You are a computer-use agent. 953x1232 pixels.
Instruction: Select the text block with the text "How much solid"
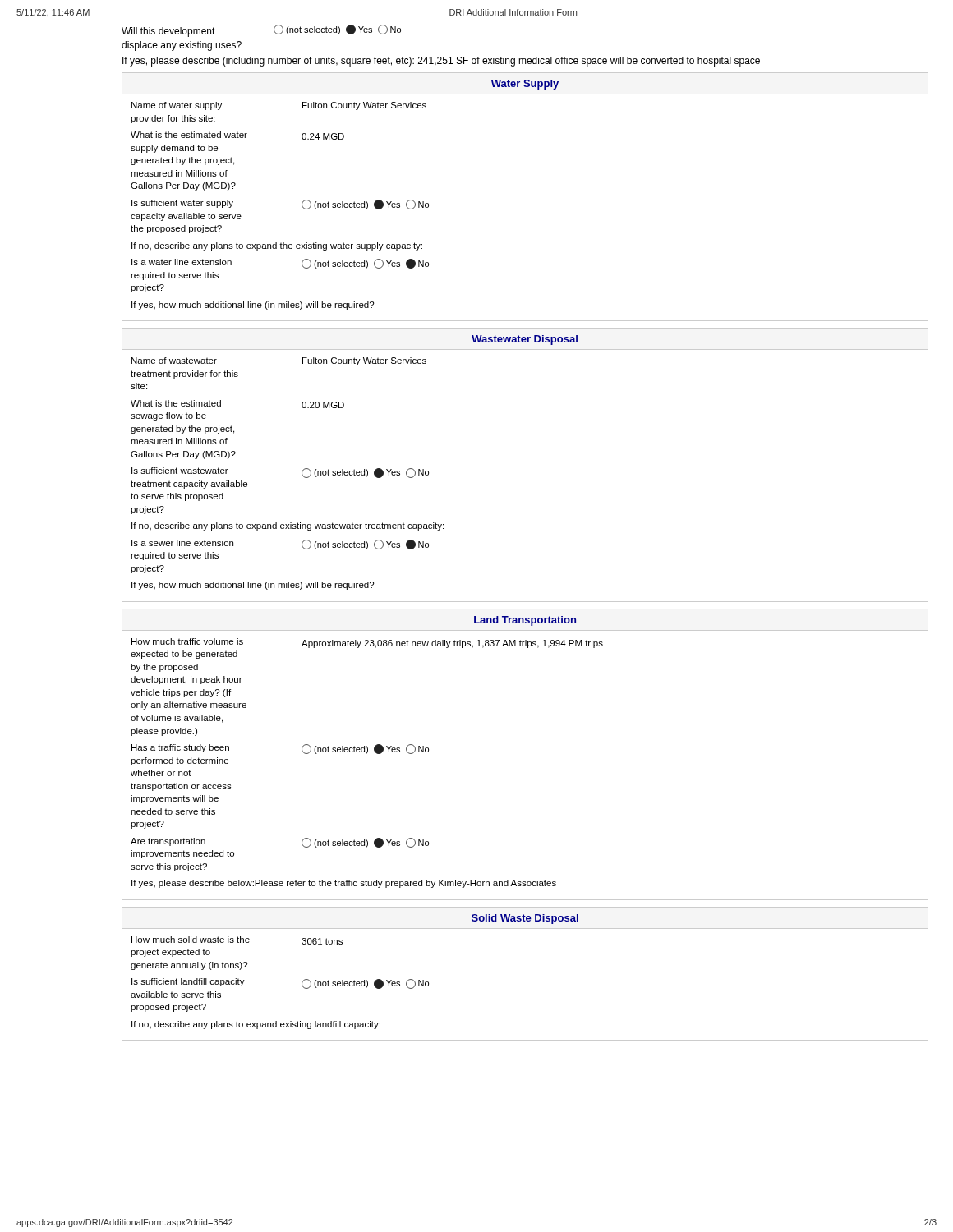(237, 940)
